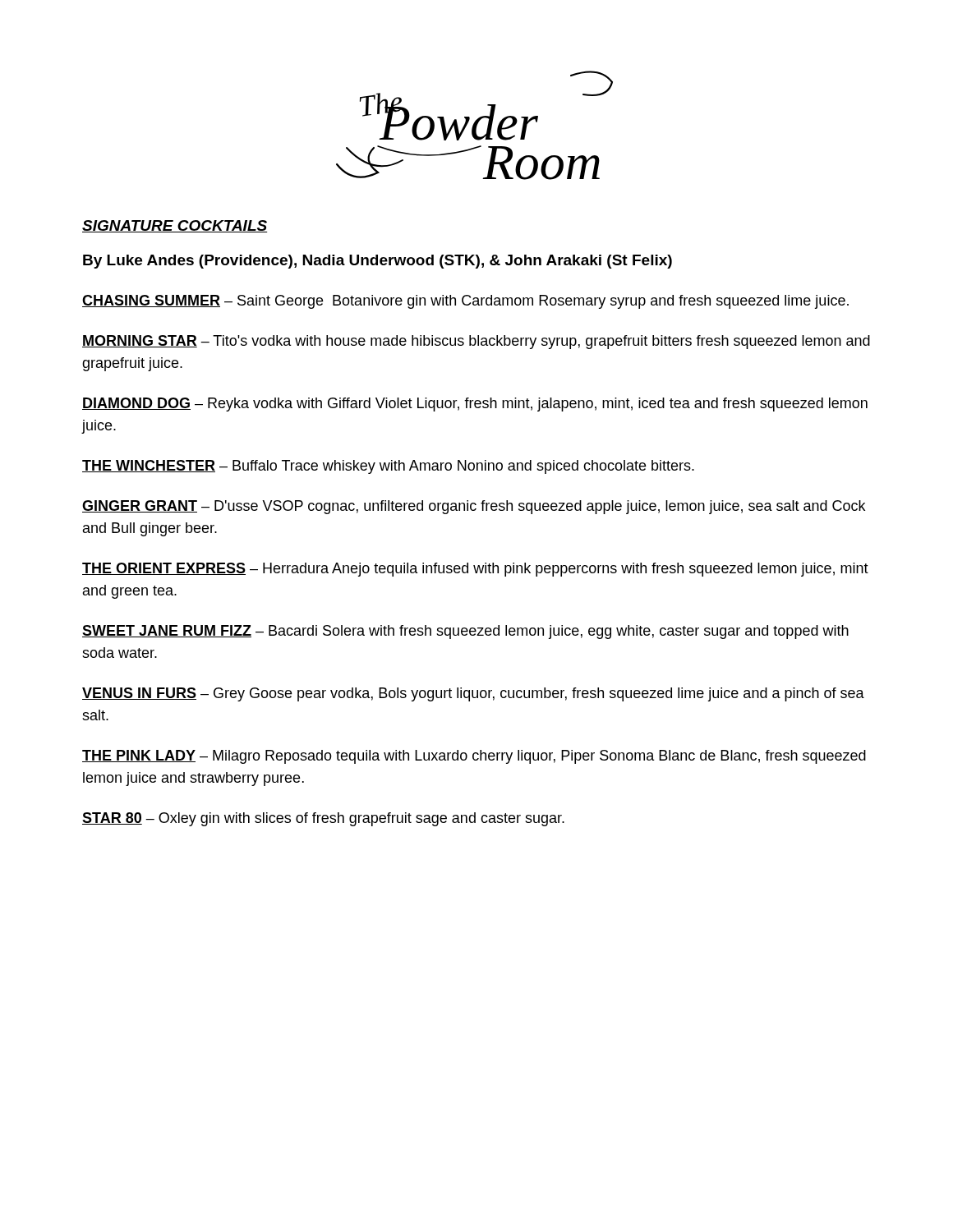
Task: Navigate to the region starting "THE WINCHESTER – Buffalo"
Action: (x=389, y=465)
